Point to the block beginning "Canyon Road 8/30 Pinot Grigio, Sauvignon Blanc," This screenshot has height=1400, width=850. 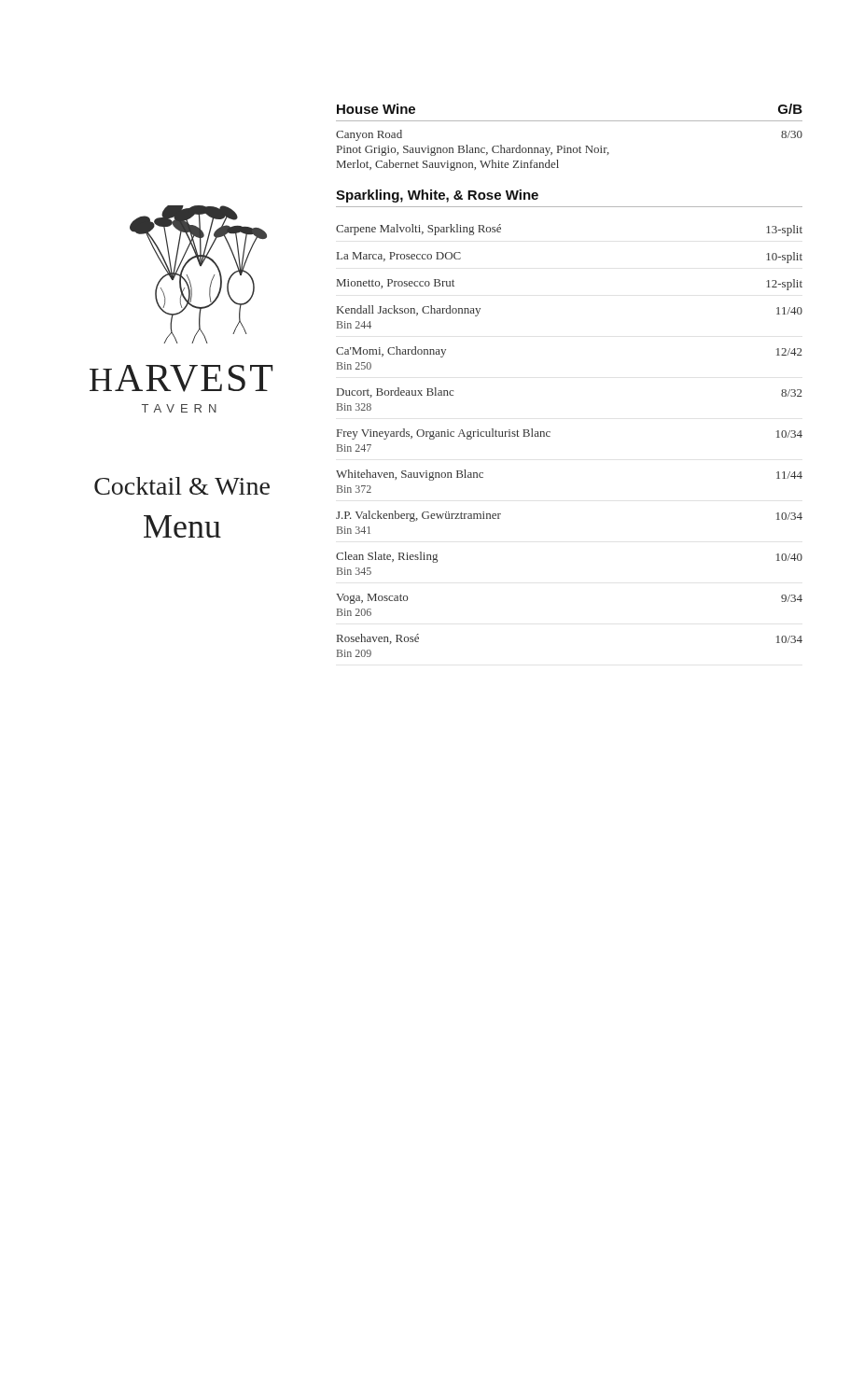point(569,149)
